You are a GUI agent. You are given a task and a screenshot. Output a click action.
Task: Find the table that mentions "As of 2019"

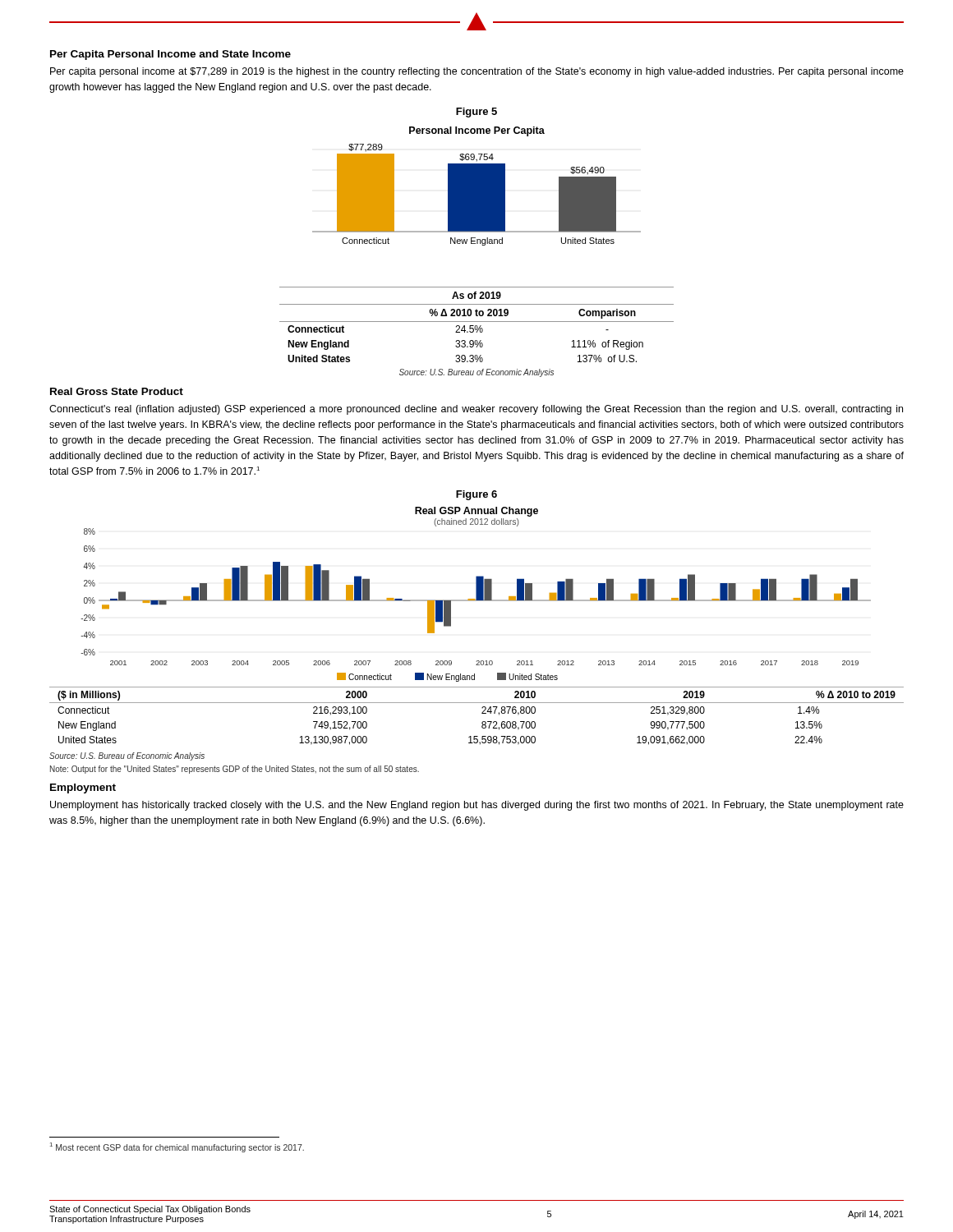click(x=476, y=326)
